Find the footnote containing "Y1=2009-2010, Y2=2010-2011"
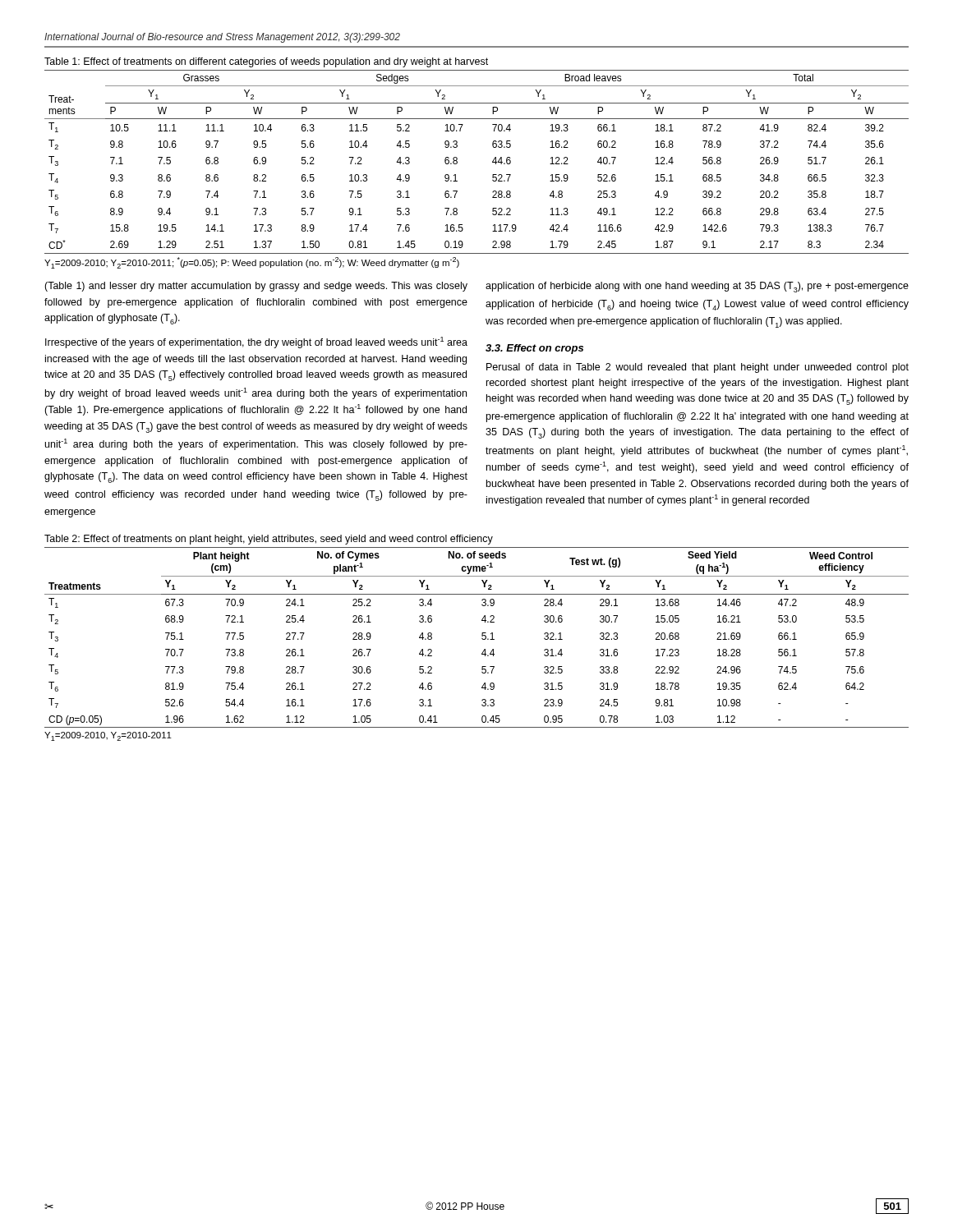The image size is (953, 1232). (108, 736)
